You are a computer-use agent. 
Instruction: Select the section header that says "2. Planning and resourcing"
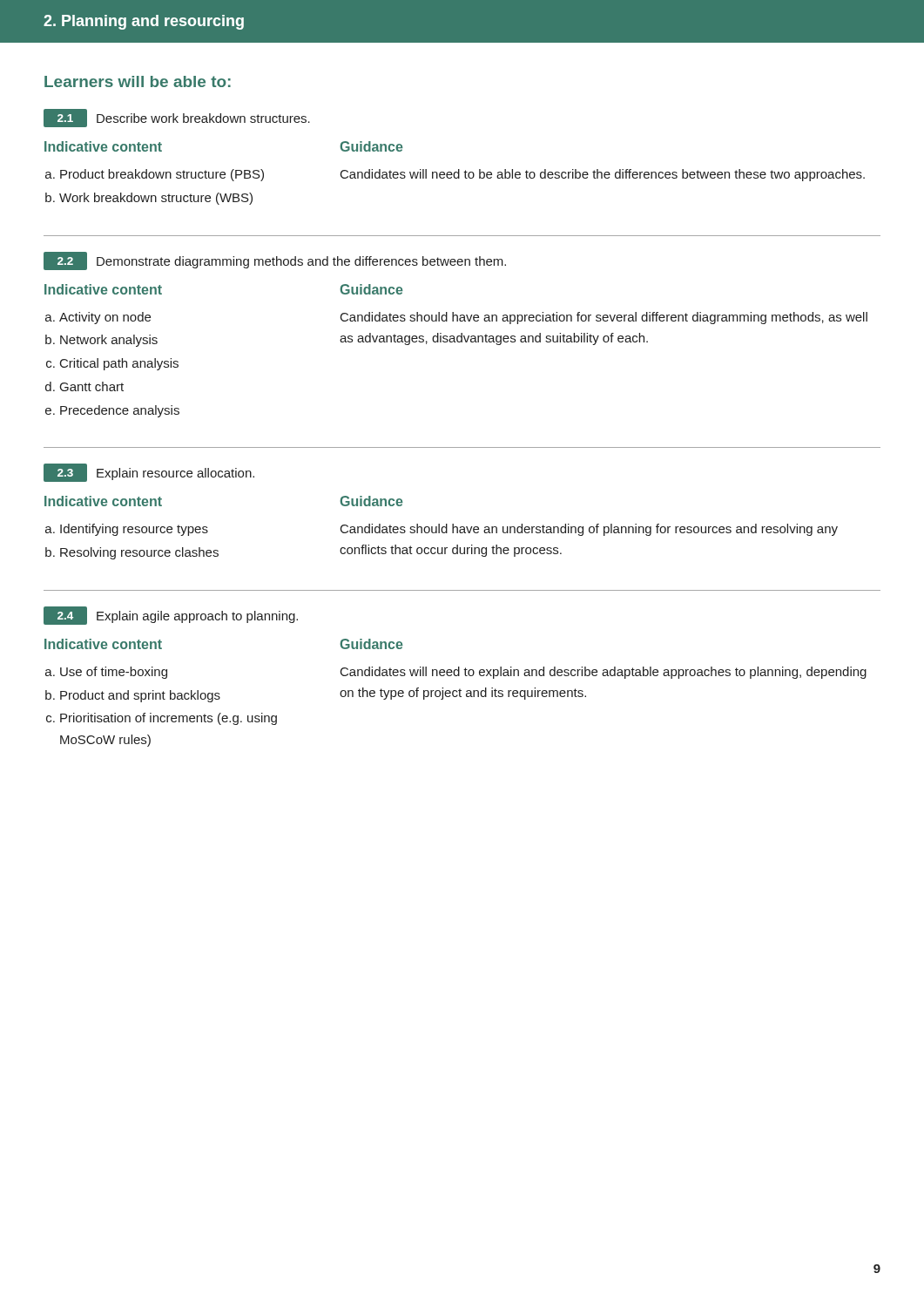tap(144, 21)
